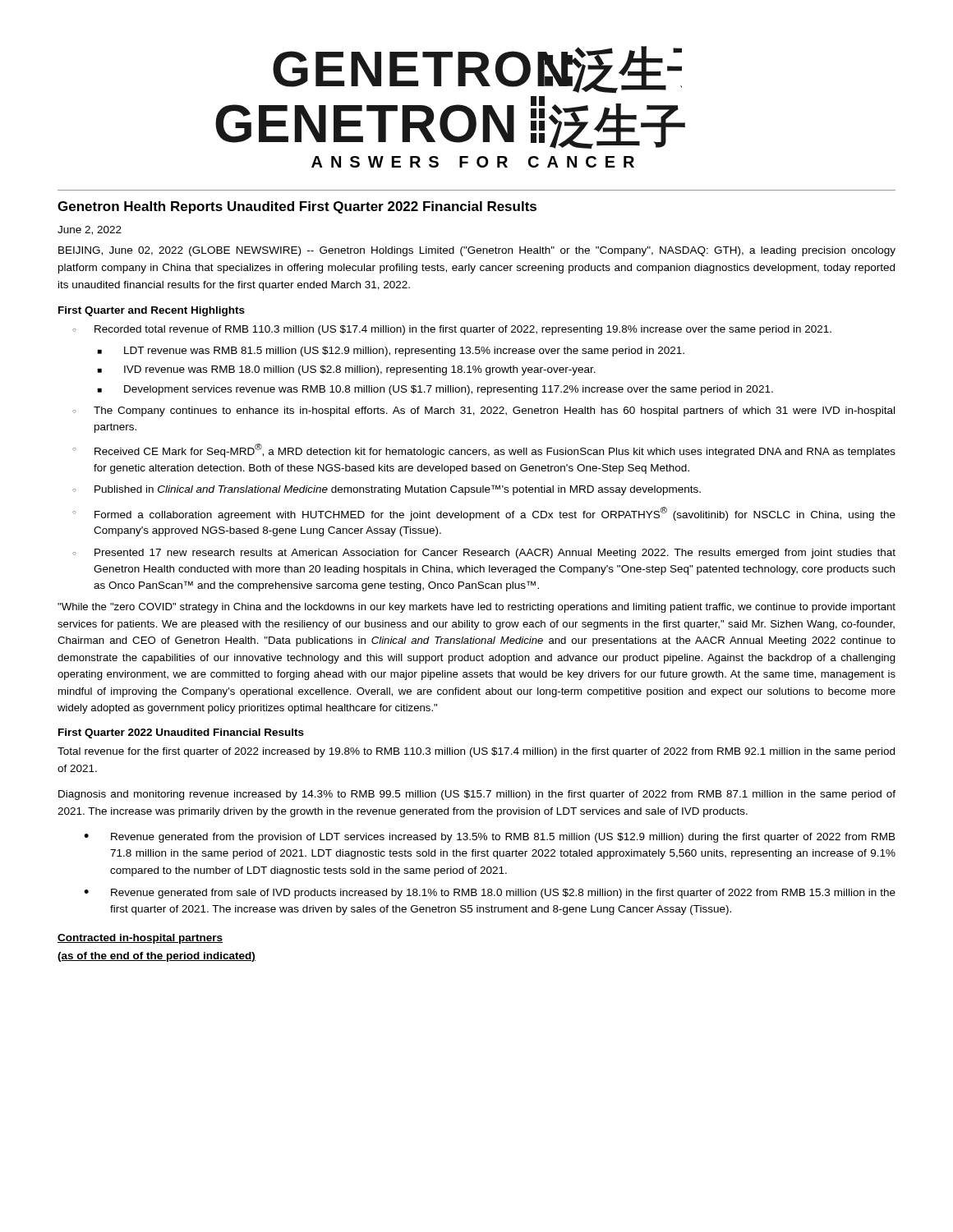This screenshot has height=1232, width=953.
Task: Locate the text block that reads "BEIJING, June 02, 2022 (GLOBE NEWSWIRE) -- Genetron"
Action: coord(476,267)
